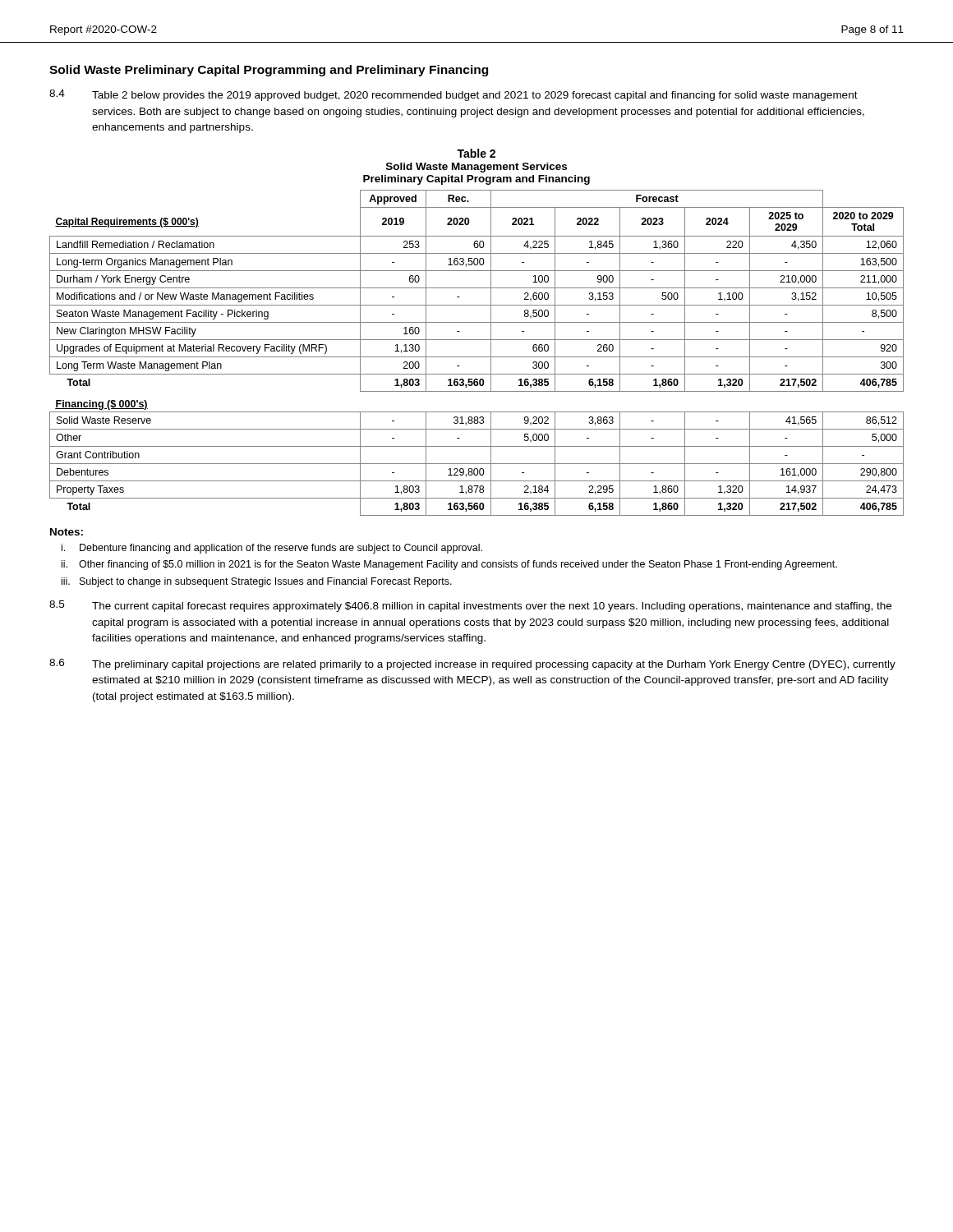Screen dimensions: 1232x953
Task: Click on the text block that says "5 The current capital forecast requires"
Action: coord(476,622)
